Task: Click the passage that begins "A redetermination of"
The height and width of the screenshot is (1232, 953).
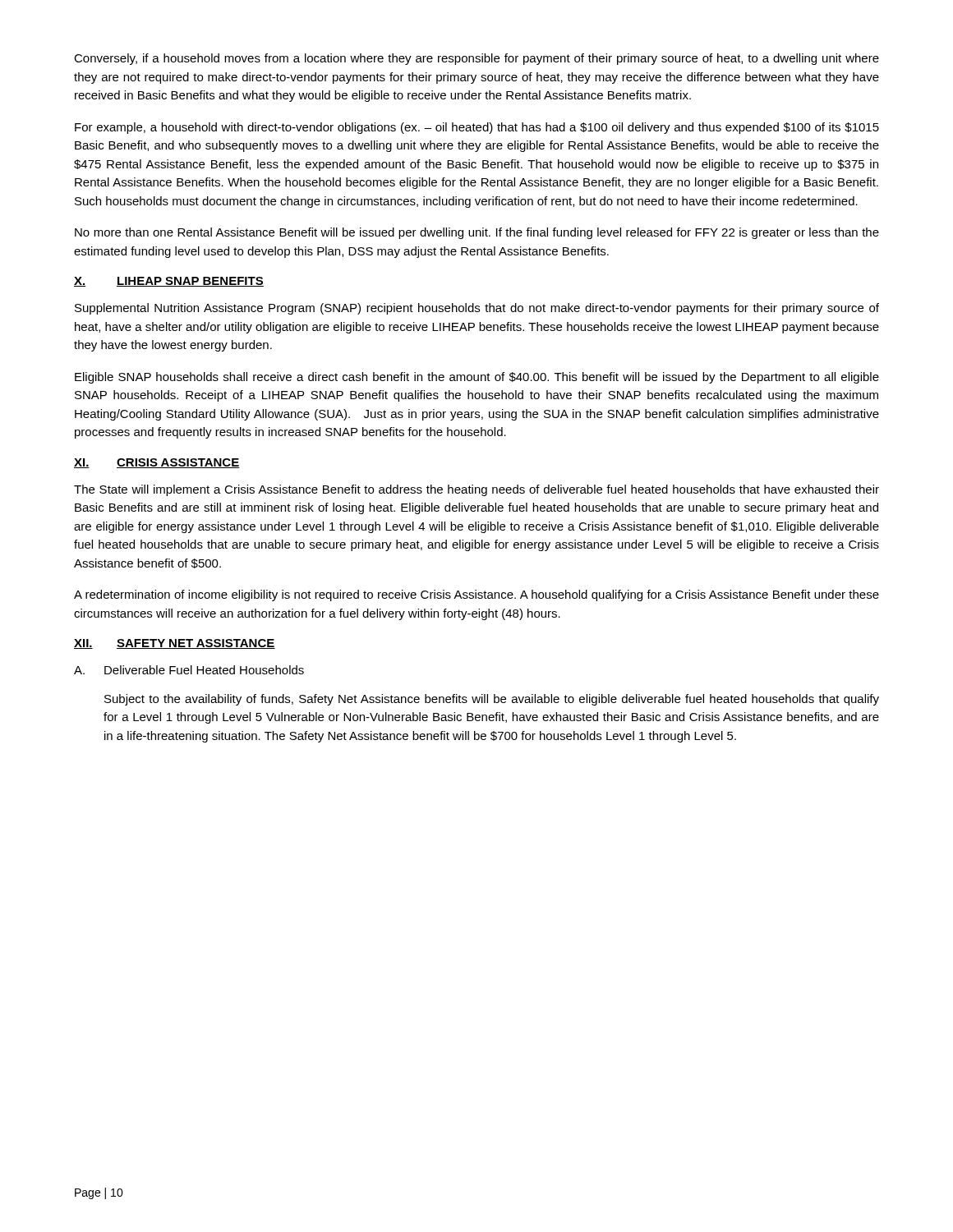Action: [x=476, y=603]
